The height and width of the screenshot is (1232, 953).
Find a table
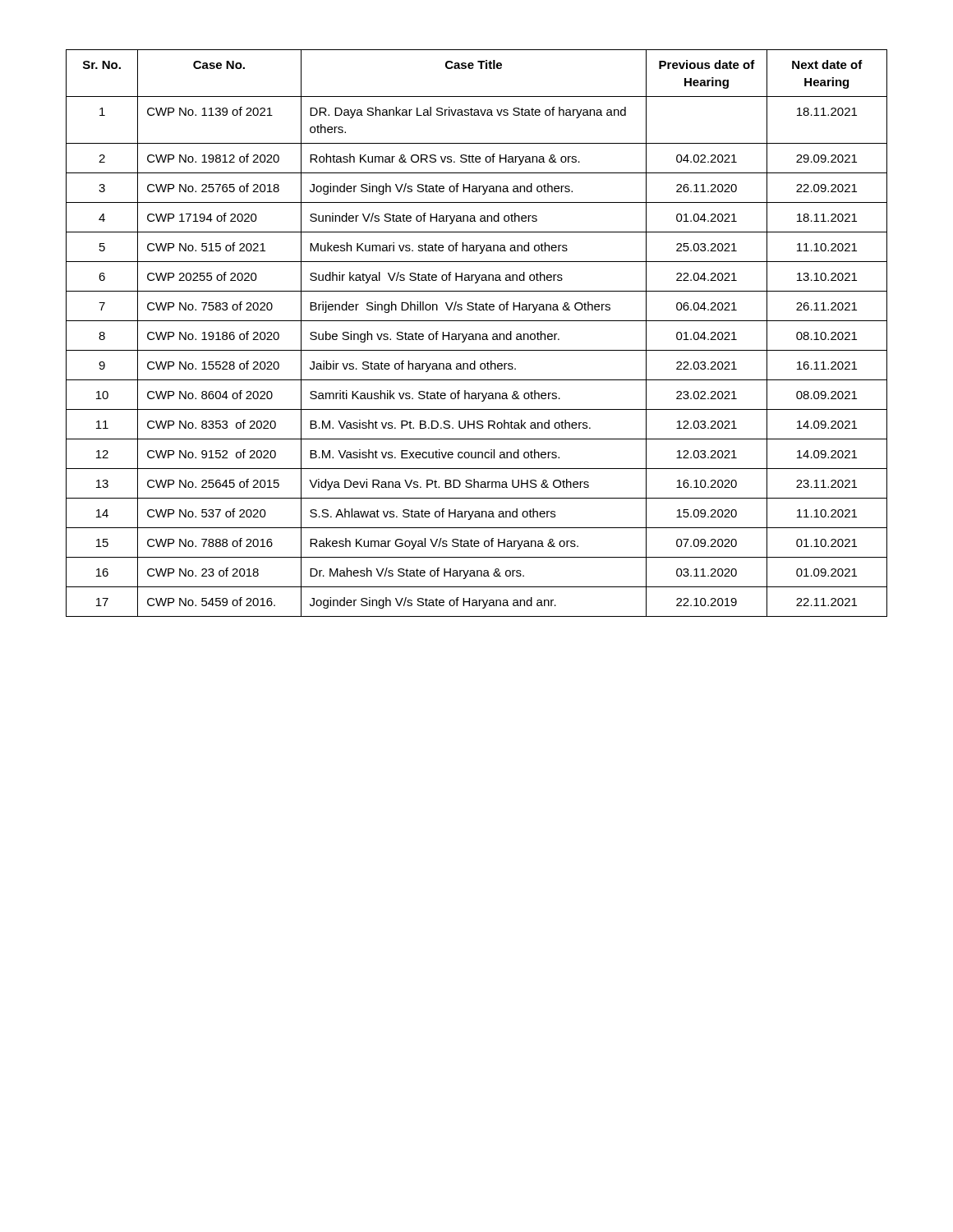tap(476, 333)
